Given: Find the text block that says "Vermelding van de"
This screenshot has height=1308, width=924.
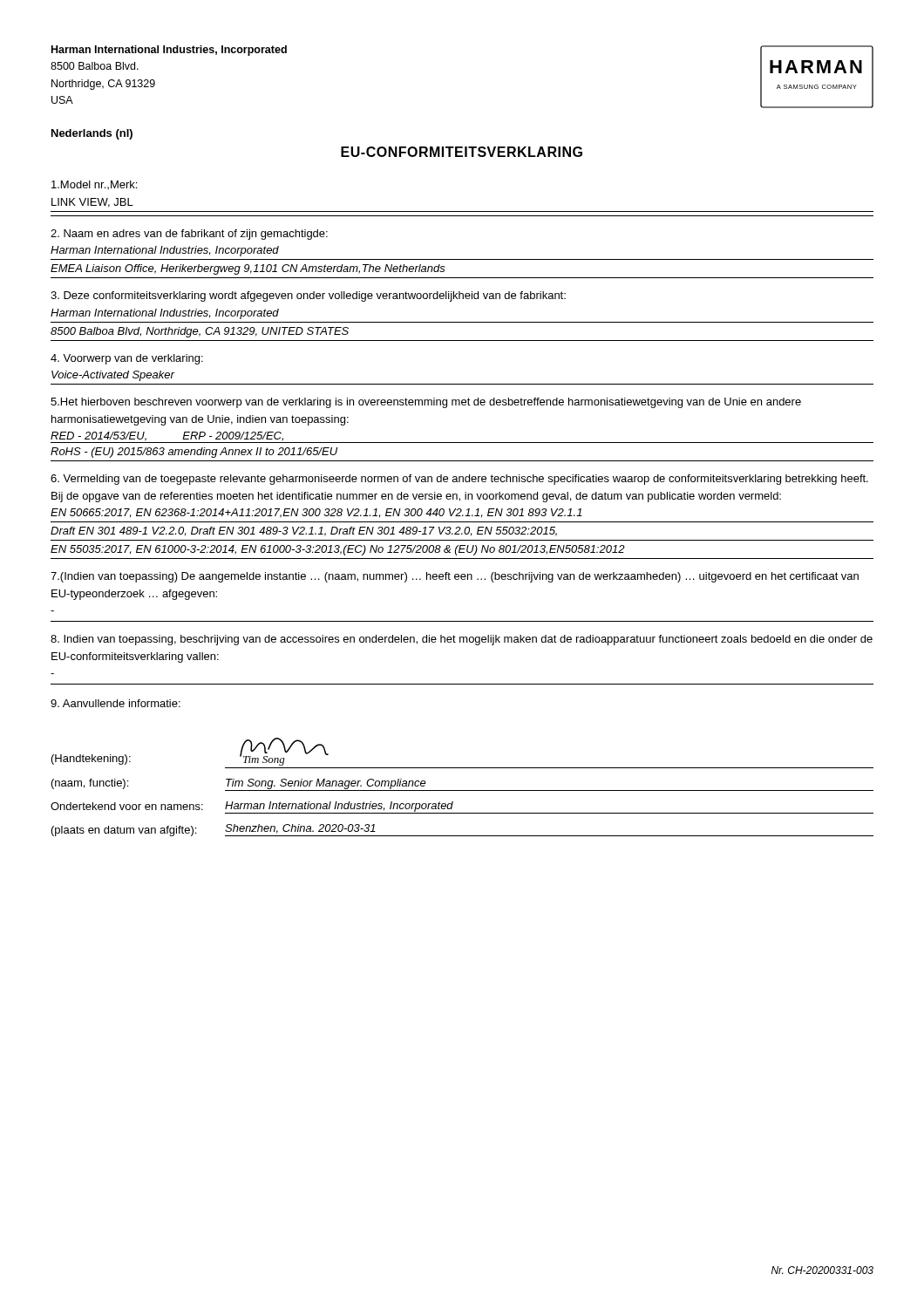Looking at the screenshot, I should [462, 514].
